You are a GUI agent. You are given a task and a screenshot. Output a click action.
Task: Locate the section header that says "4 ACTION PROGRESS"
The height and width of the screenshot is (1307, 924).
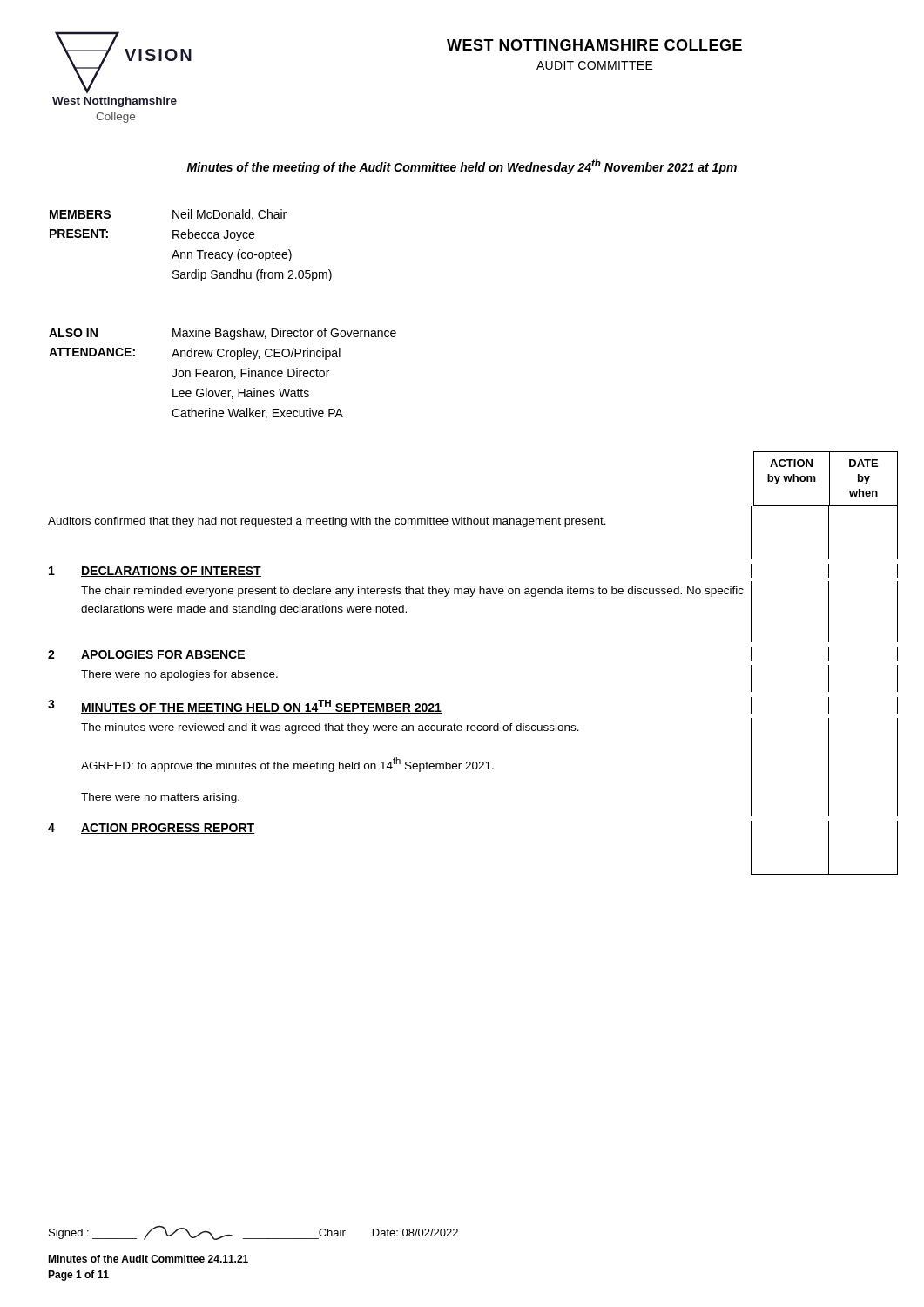tap(52, 832)
